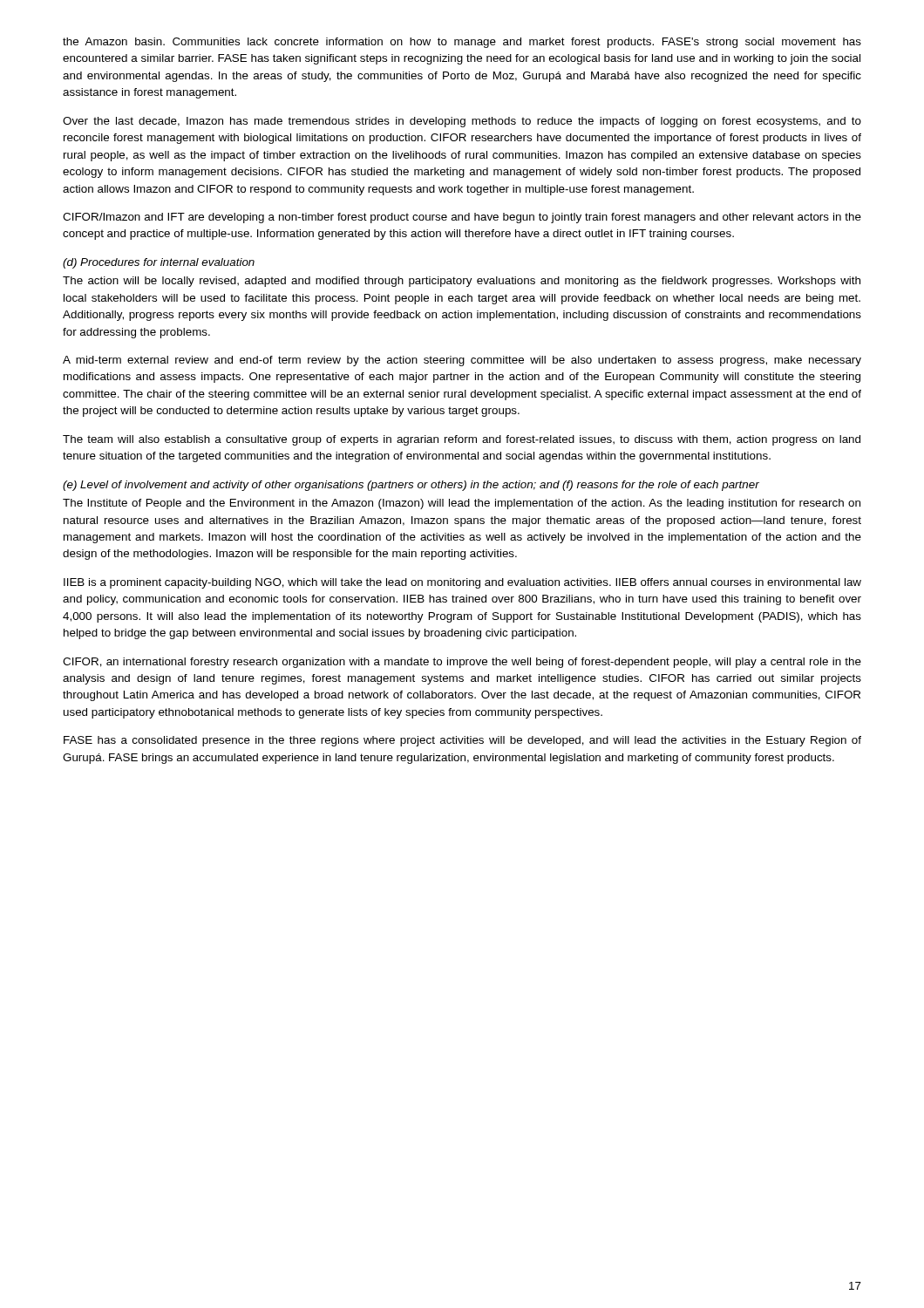Click on the section header with the text "(e) Level of involvement and activity"

pos(462,484)
